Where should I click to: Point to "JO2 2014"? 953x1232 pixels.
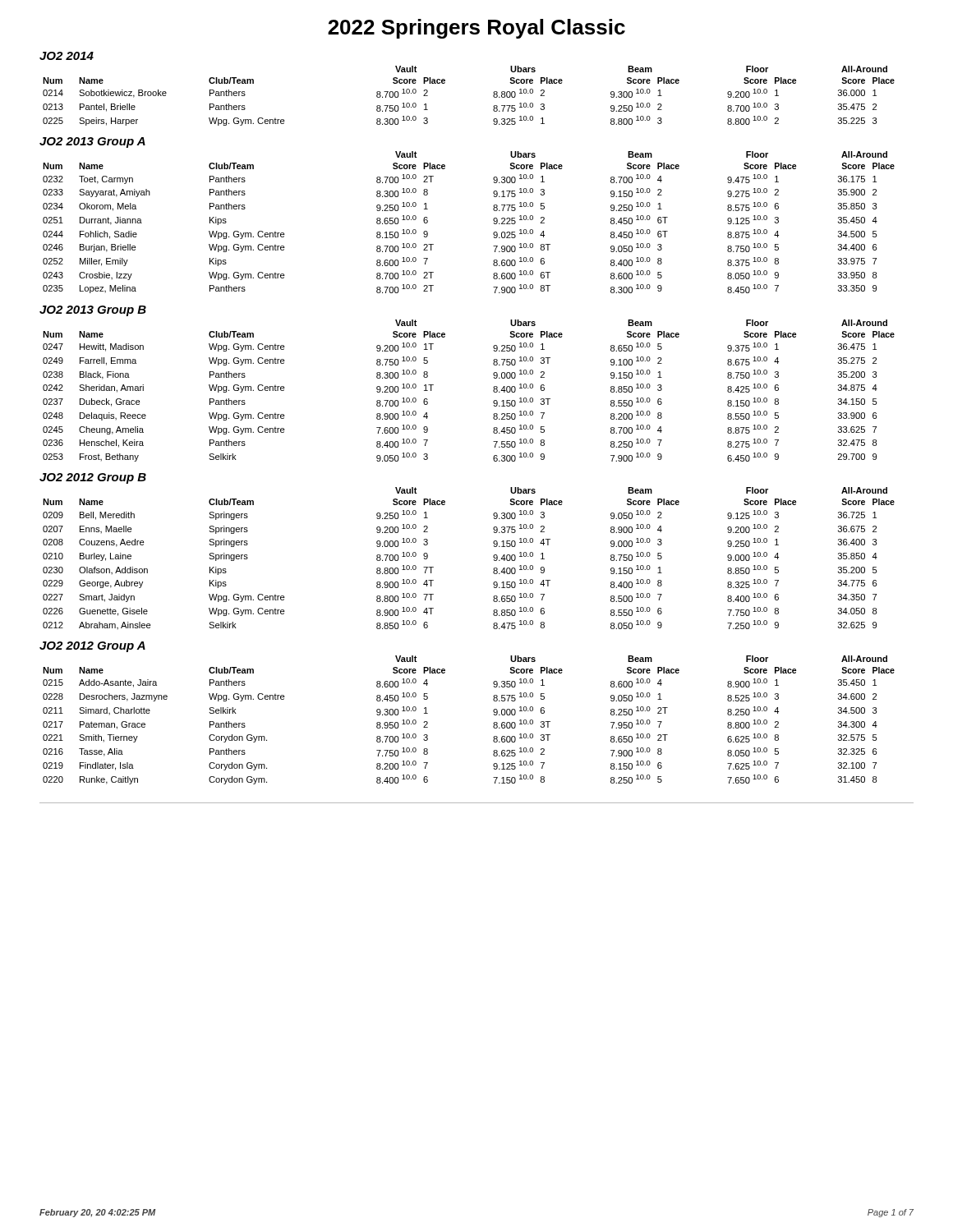point(67,55)
